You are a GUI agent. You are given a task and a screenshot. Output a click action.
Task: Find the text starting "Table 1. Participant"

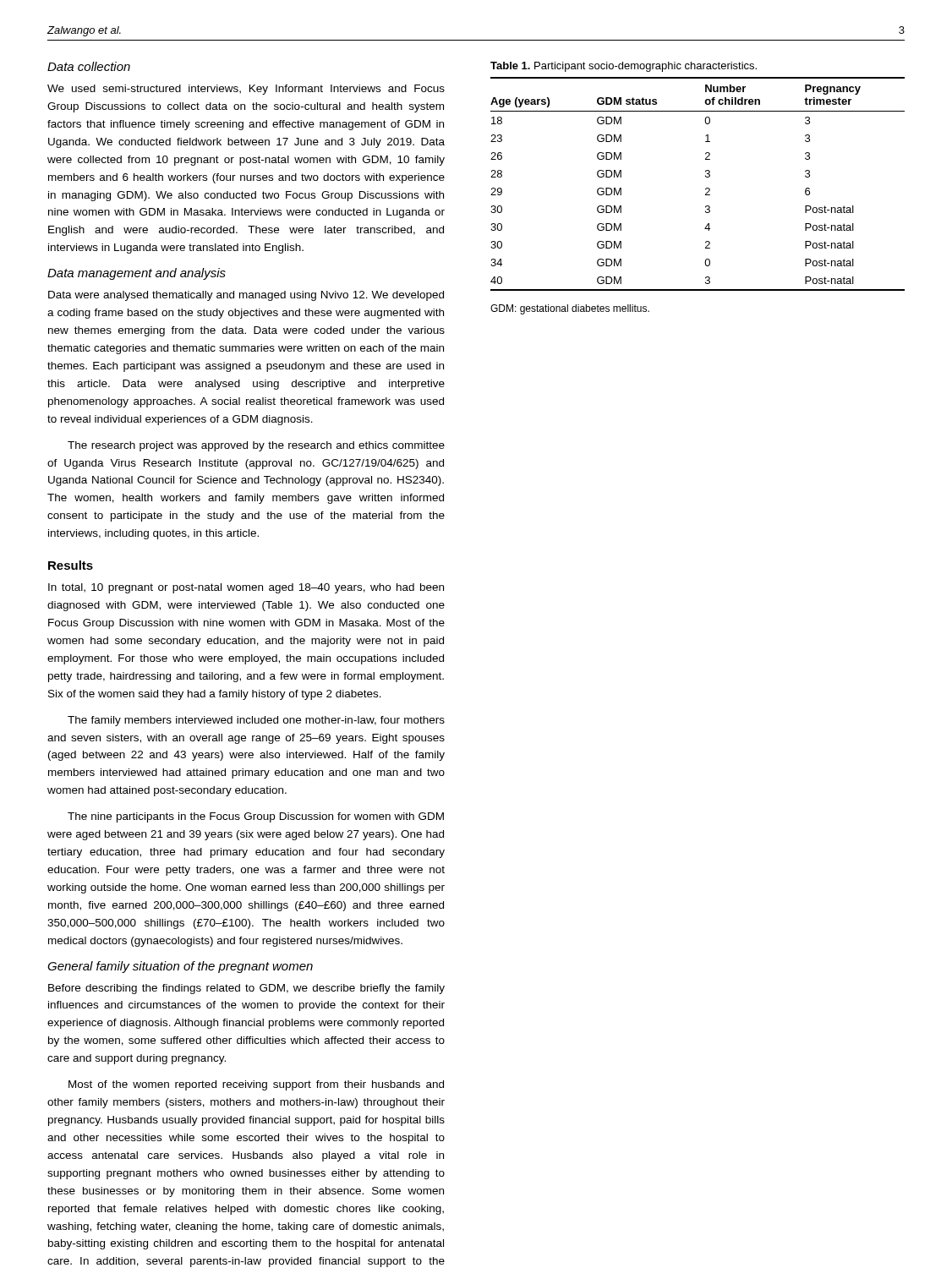click(624, 66)
